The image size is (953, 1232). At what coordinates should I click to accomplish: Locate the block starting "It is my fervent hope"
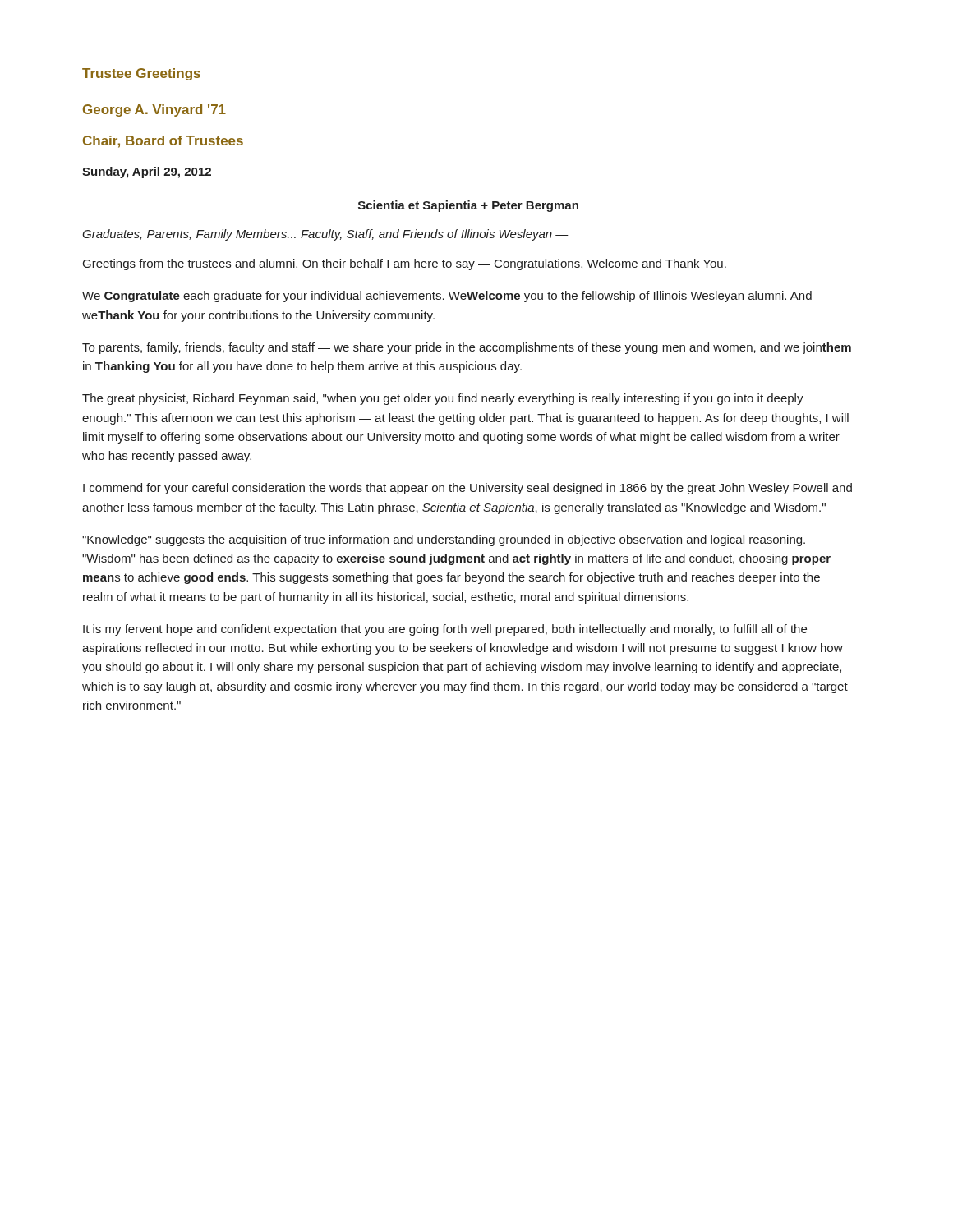468,667
